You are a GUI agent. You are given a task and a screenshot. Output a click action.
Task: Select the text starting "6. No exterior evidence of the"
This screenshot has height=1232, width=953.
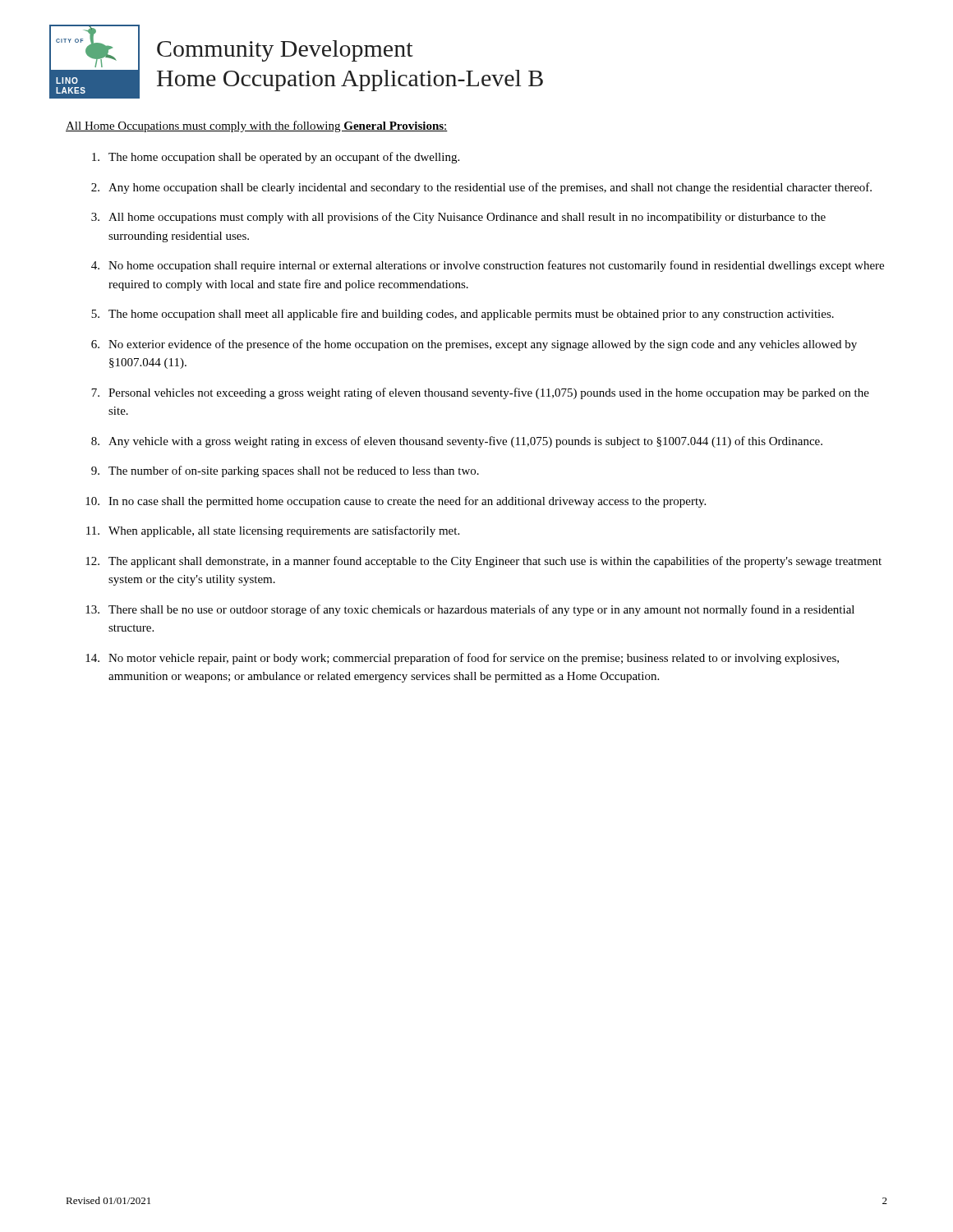click(x=476, y=353)
